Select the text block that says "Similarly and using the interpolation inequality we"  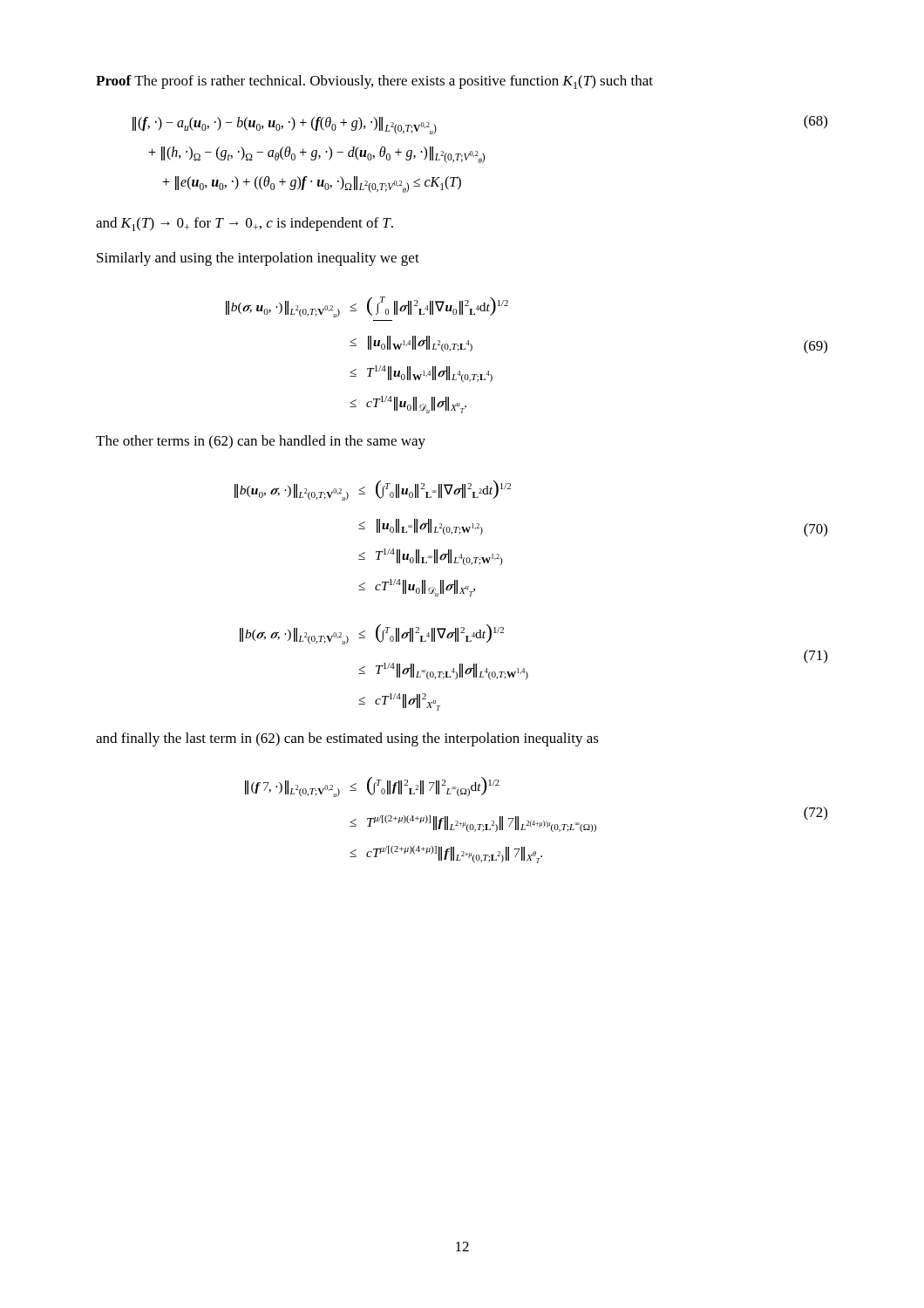(257, 258)
